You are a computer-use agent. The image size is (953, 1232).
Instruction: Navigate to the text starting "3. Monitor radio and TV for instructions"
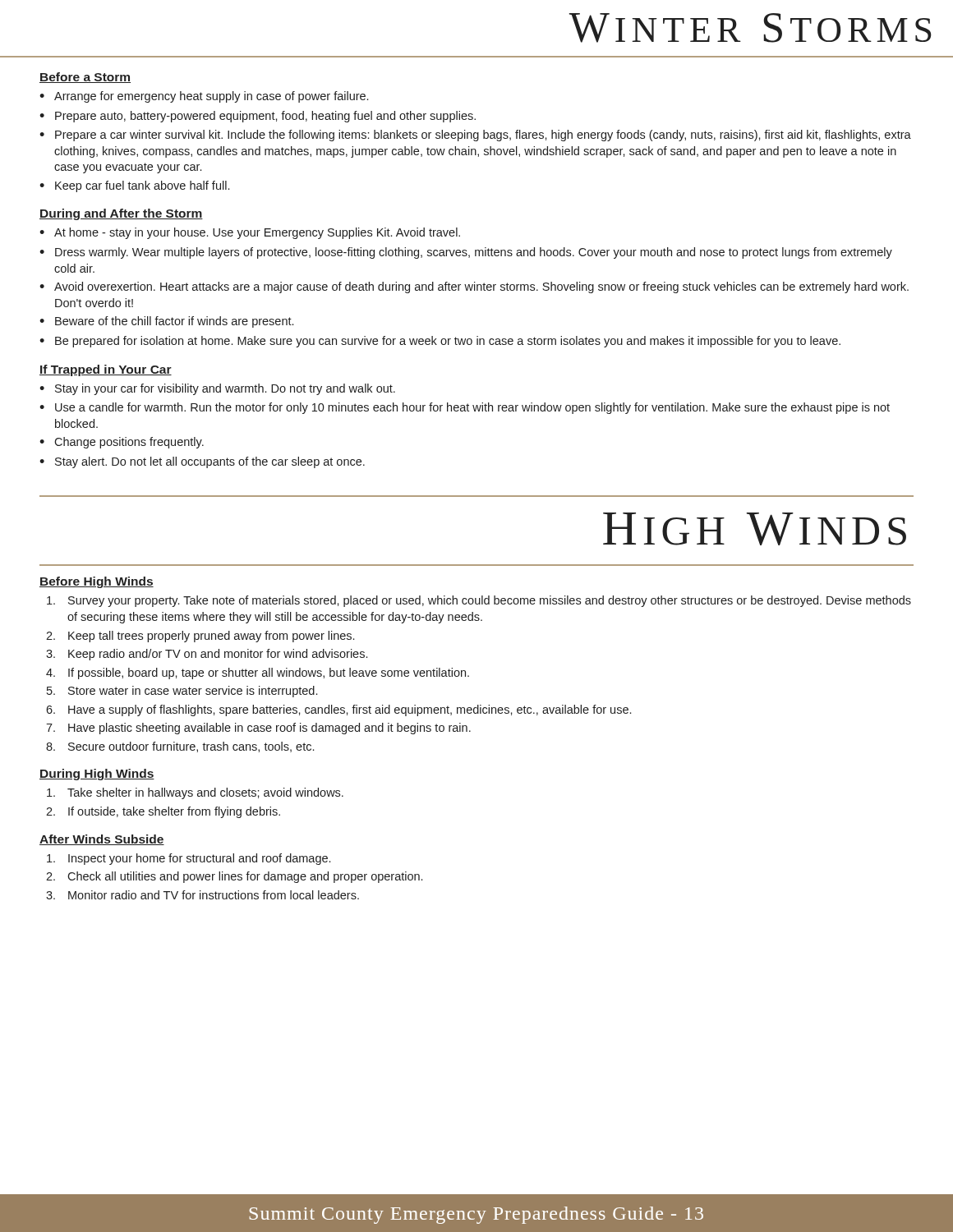point(203,895)
